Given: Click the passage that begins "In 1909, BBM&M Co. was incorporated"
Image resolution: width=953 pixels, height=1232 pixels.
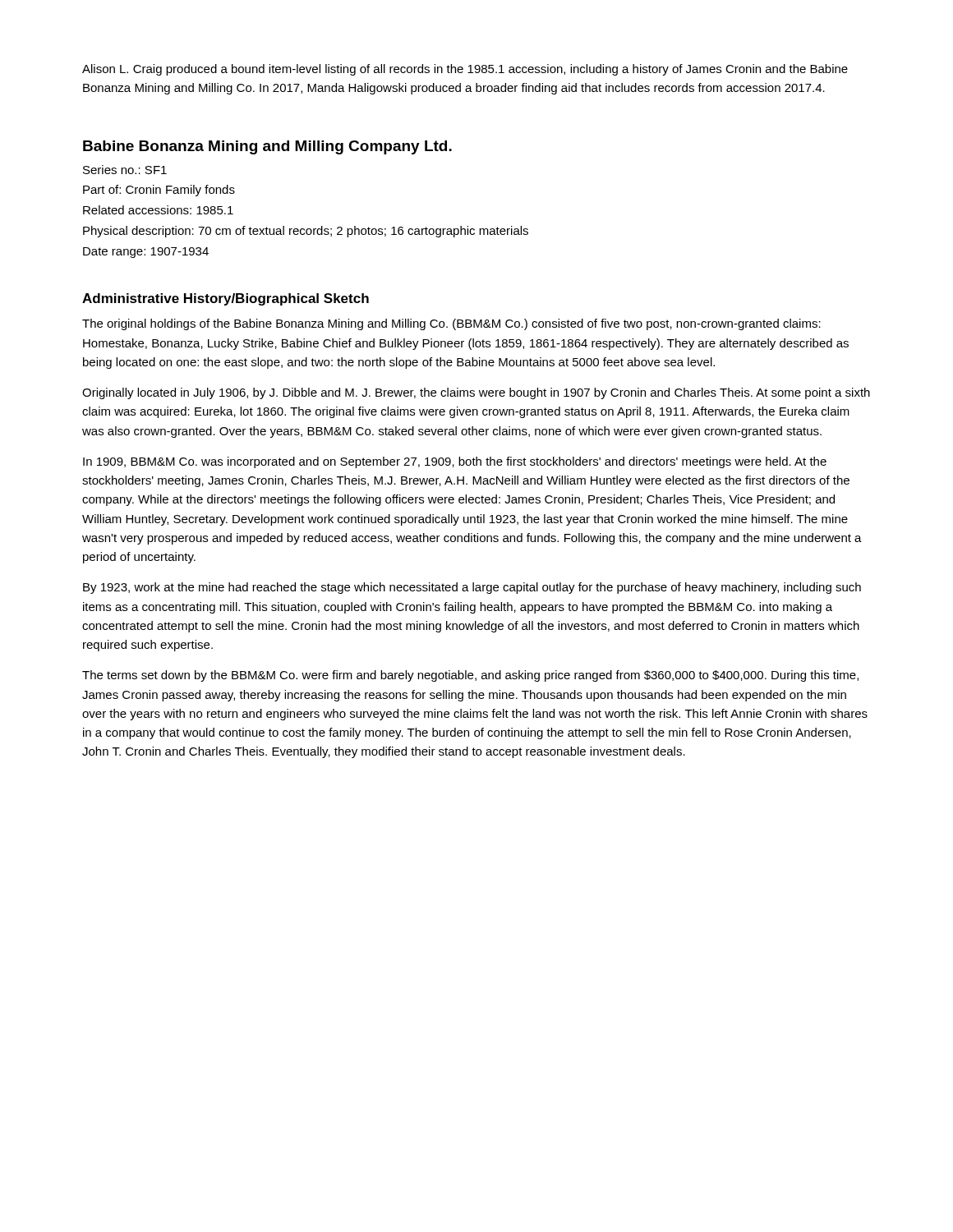Looking at the screenshot, I should point(472,509).
